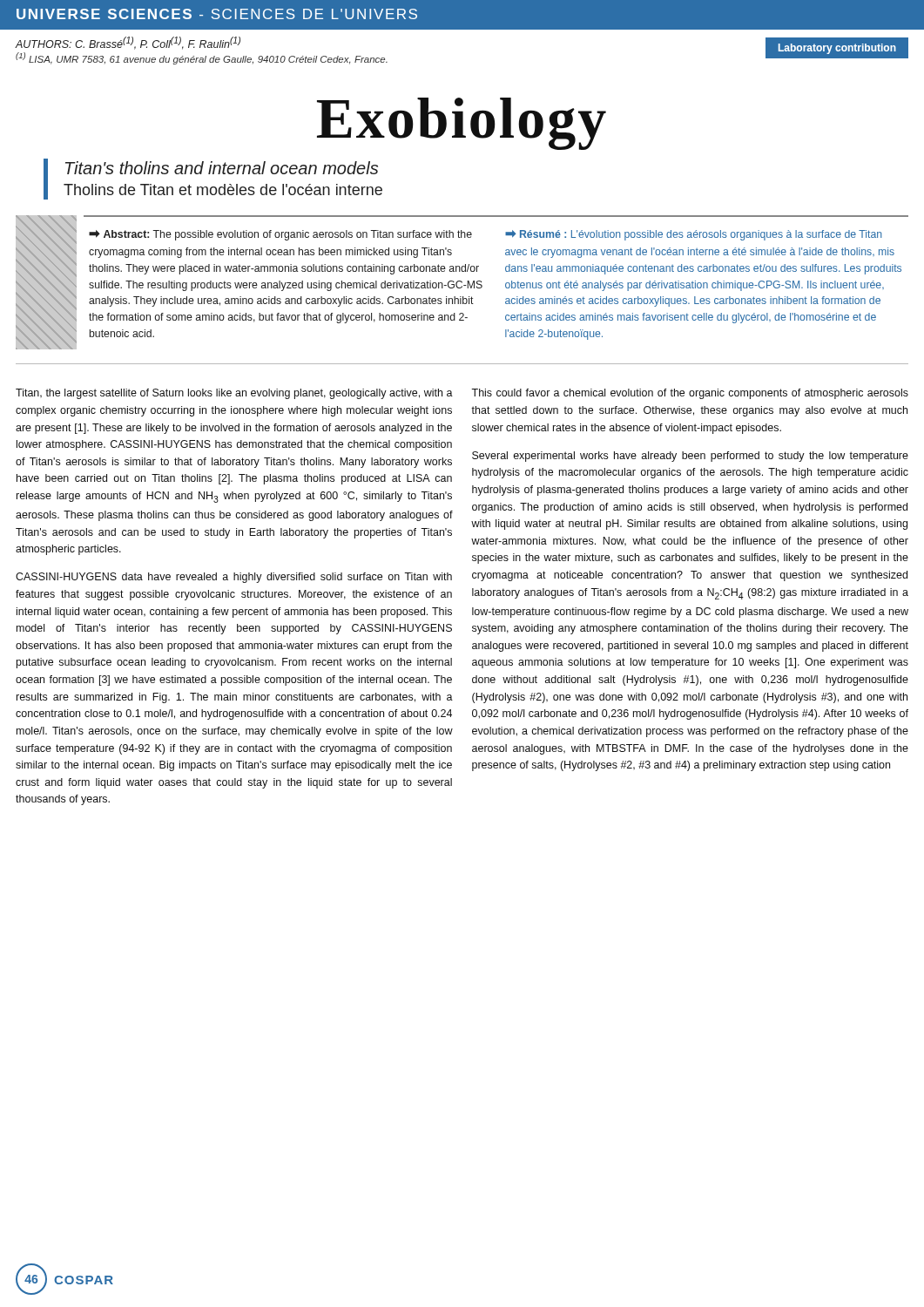This screenshot has width=924, height=1307.
Task: Select the text starting "AUTHORS: C. Brassé(1), P. Coll(1), F."
Action: (229, 47)
